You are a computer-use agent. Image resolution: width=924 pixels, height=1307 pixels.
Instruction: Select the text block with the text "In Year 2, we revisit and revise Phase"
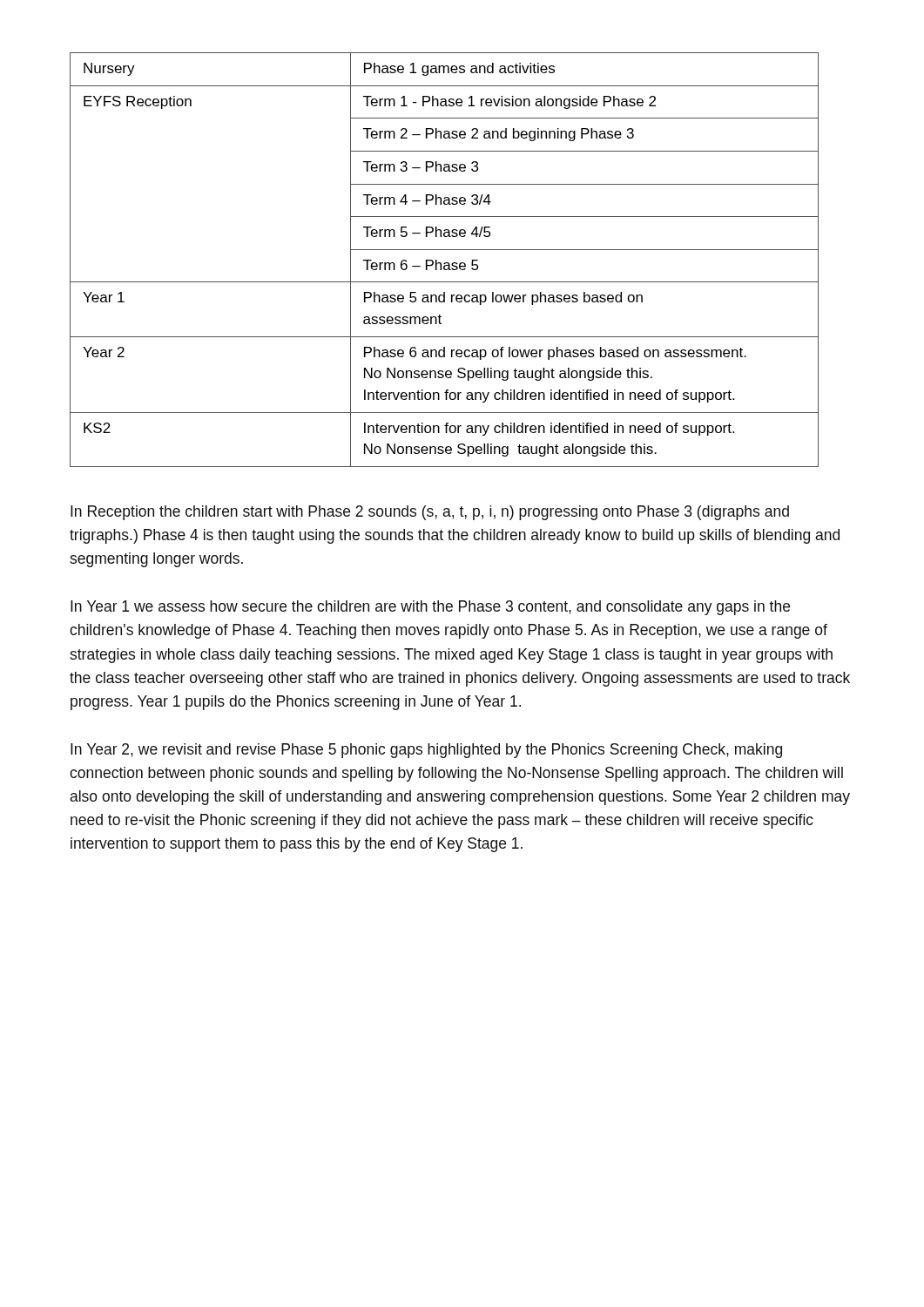[x=460, y=797]
